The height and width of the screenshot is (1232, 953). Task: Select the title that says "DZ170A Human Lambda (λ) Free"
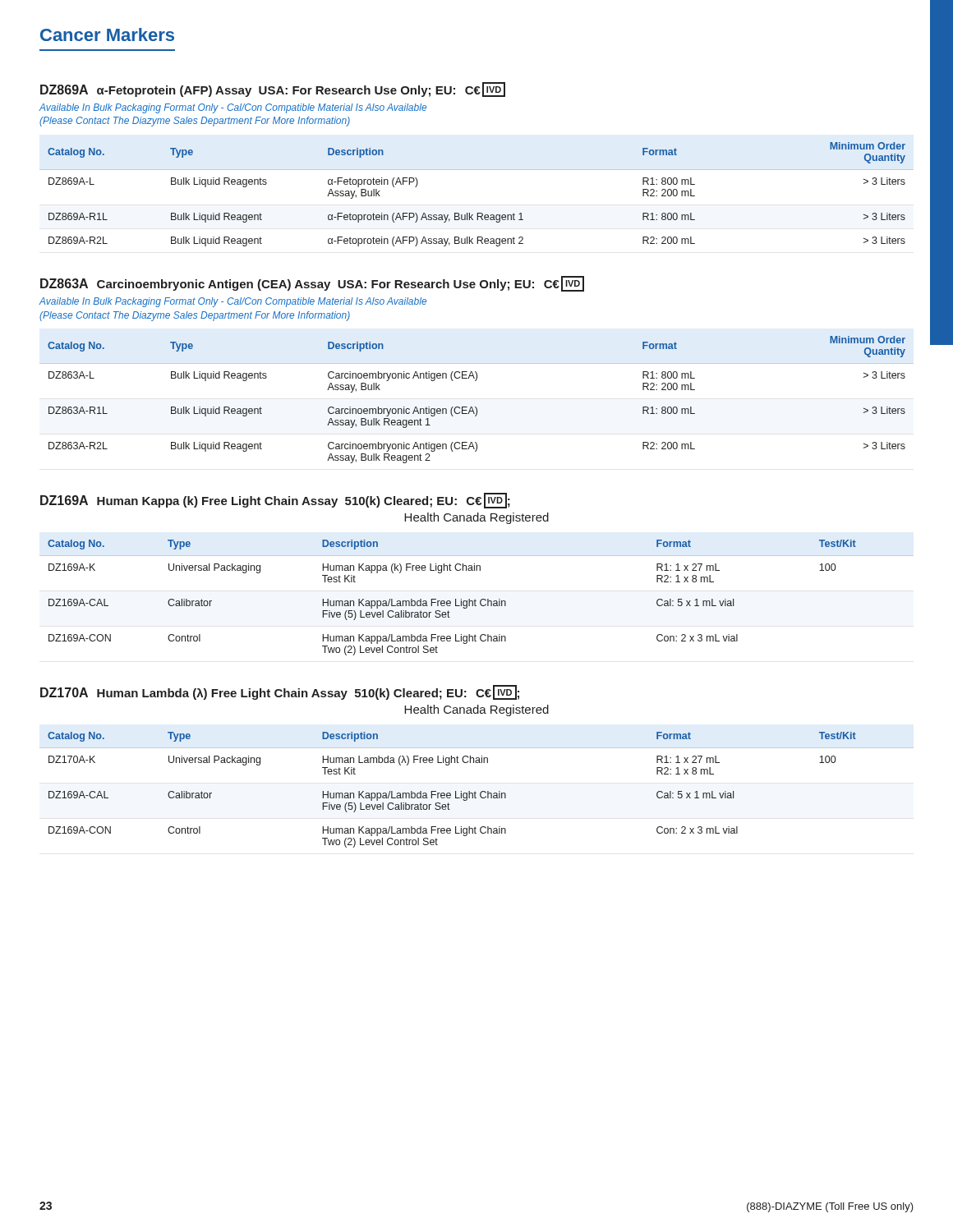(476, 701)
